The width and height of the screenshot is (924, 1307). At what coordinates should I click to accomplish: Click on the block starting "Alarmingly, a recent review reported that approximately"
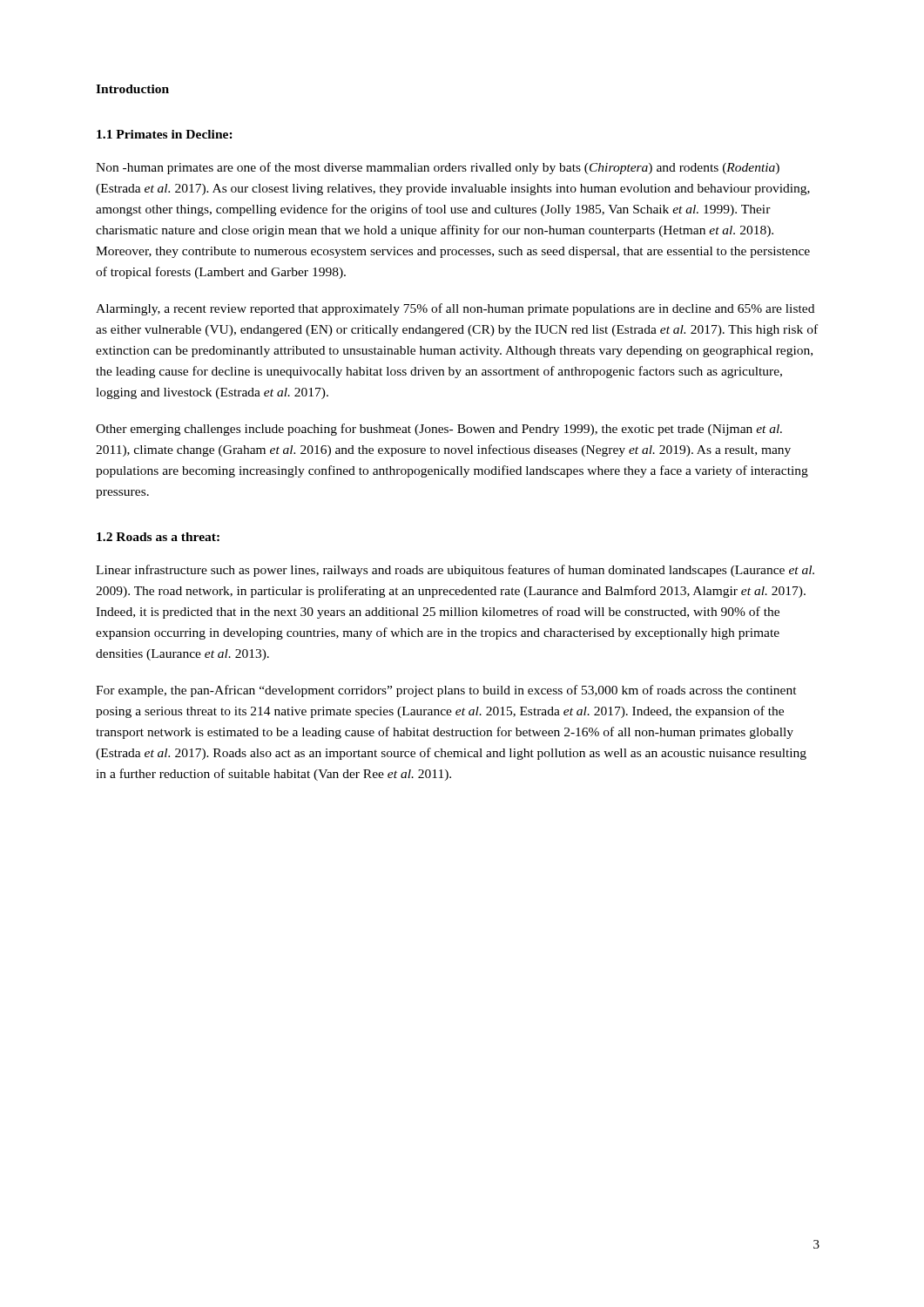pos(457,350)
